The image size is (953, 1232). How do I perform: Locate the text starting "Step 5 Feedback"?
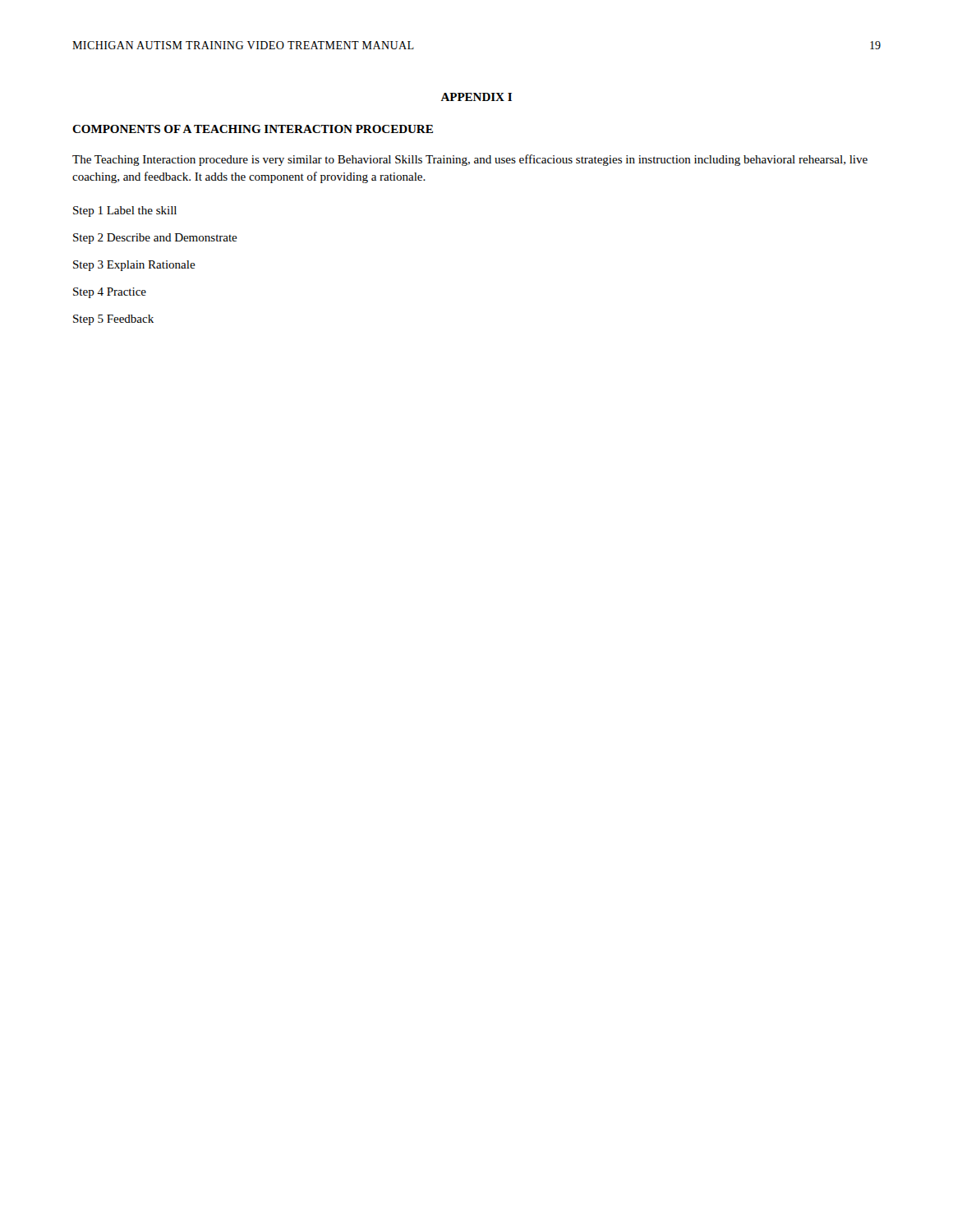tap(113, 319)
